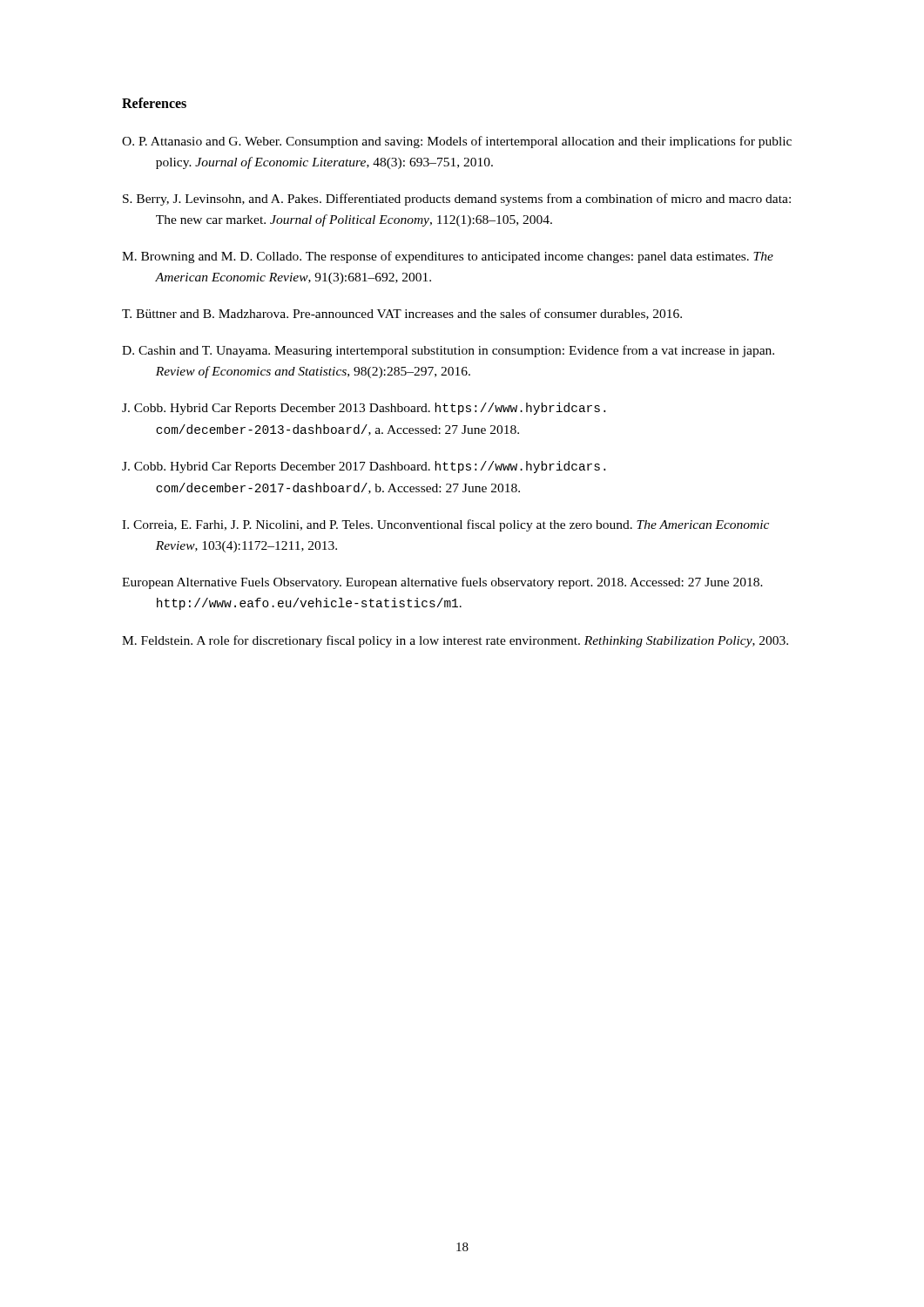Locate the list item with the text "T. Büttner and B. Madzharova. Pre-announced"
924x1307 pixels.
click(x=402, y=313)
